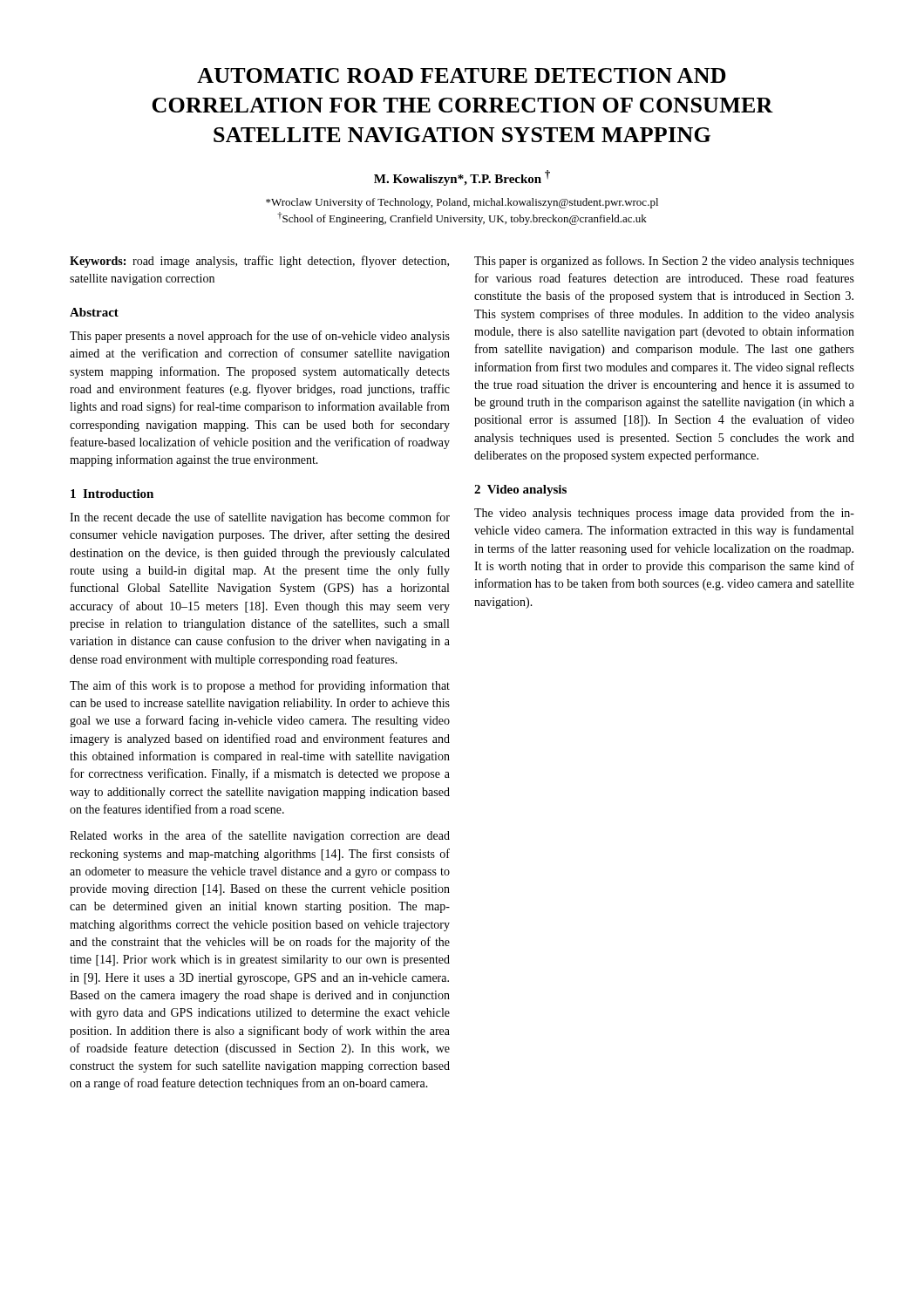
Task: Locate the block starting "In the recent decade"
Action: (260, 801)
